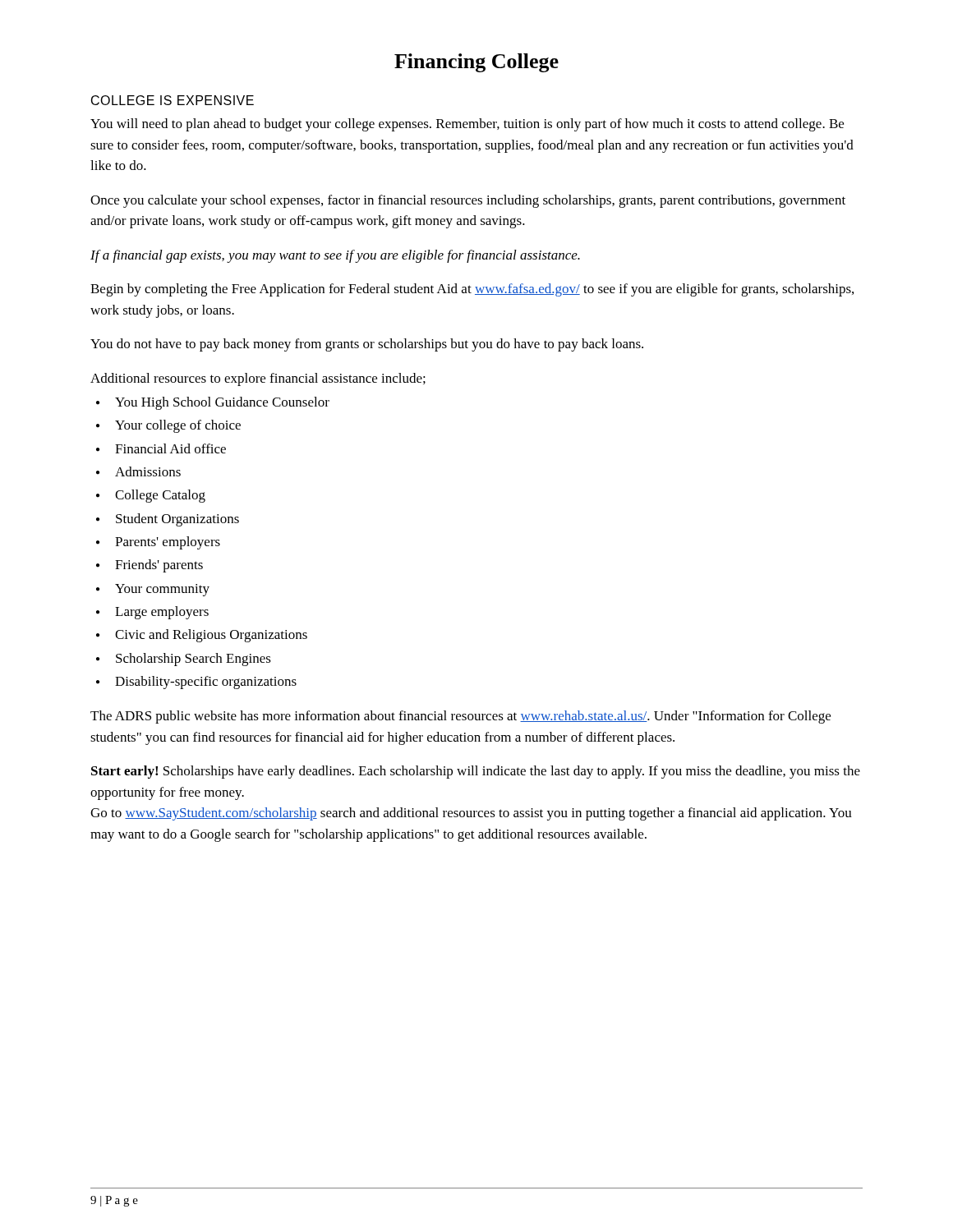Find "Large employers" on this page

[162, 612]
